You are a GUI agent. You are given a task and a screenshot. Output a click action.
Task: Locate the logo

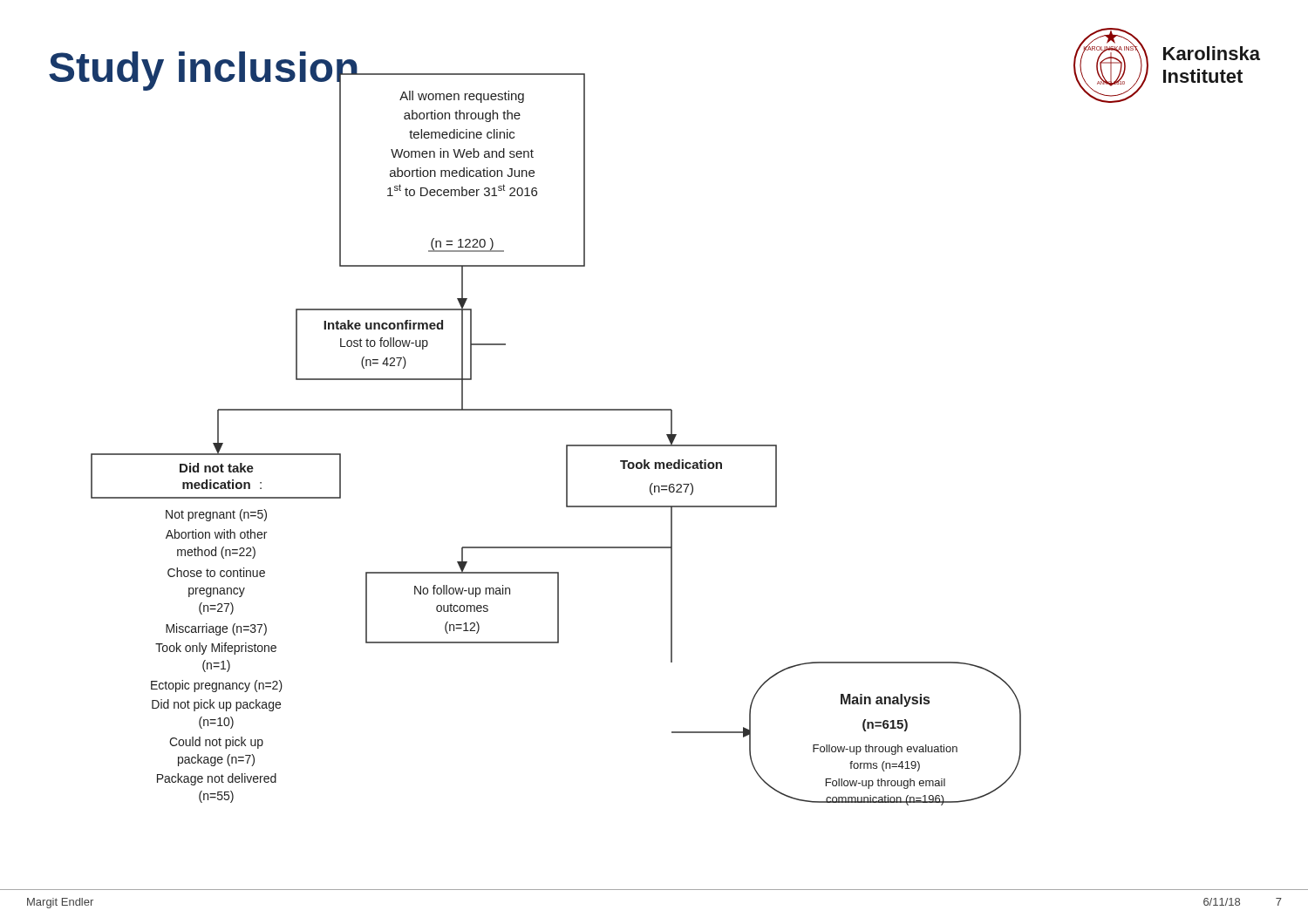coord(1166,65)
